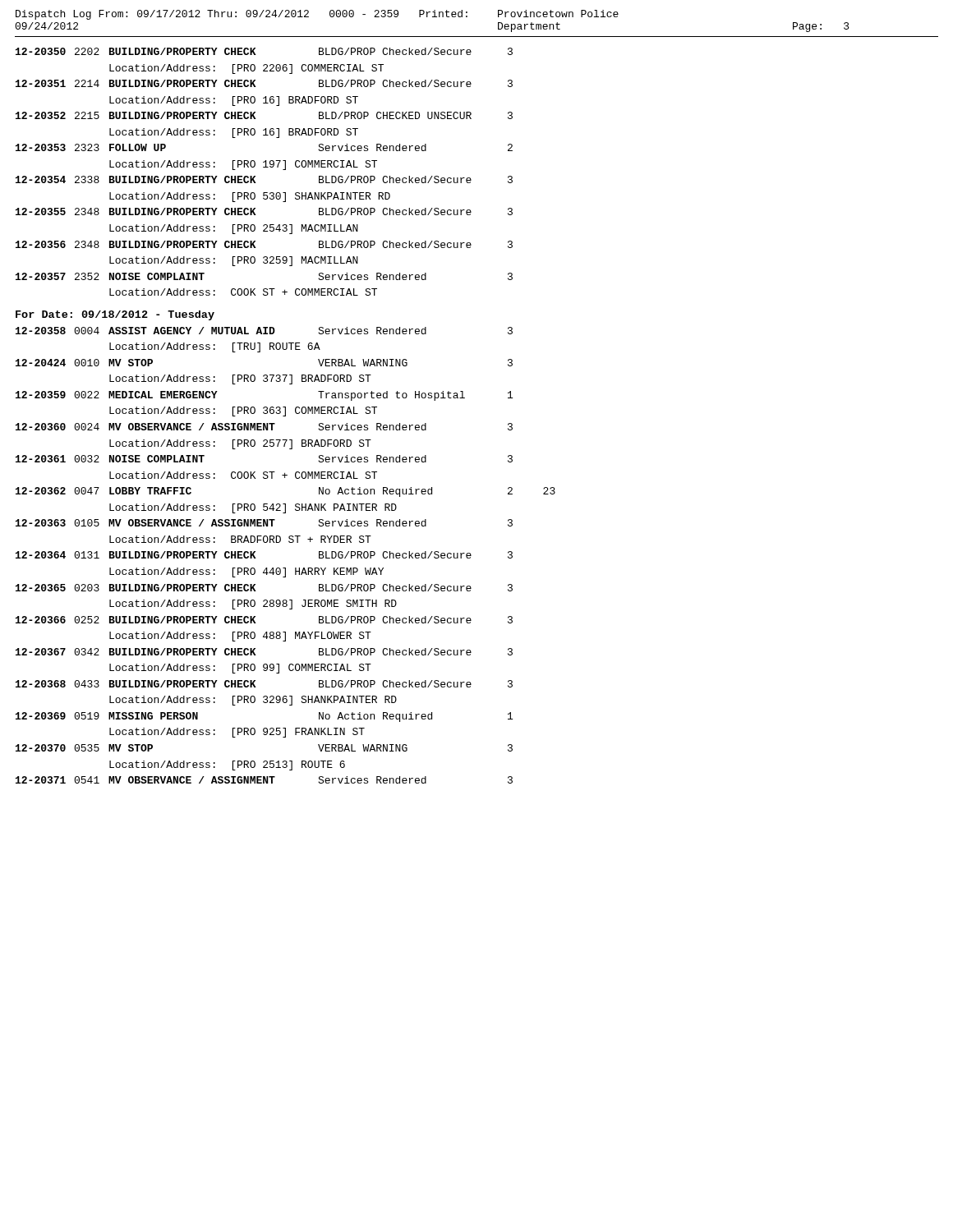Select the list item that says "12-20359 0022 MEDICAL EMERGENCY Transported to"
This screenshot has height=1232, width=953.
click(x=264, y=404)
